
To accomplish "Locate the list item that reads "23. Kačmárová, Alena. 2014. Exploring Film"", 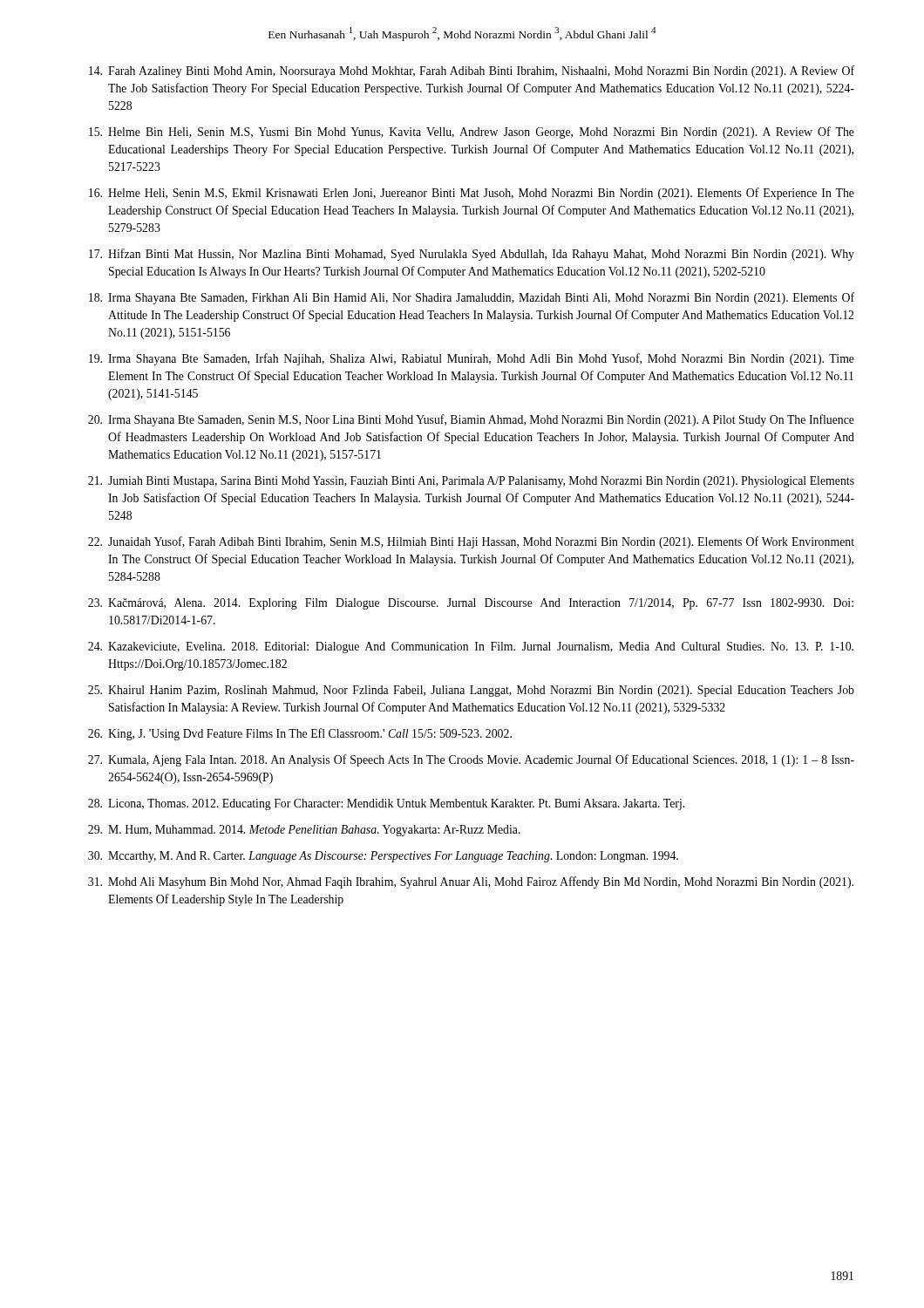I will click(x=462, y=612).
